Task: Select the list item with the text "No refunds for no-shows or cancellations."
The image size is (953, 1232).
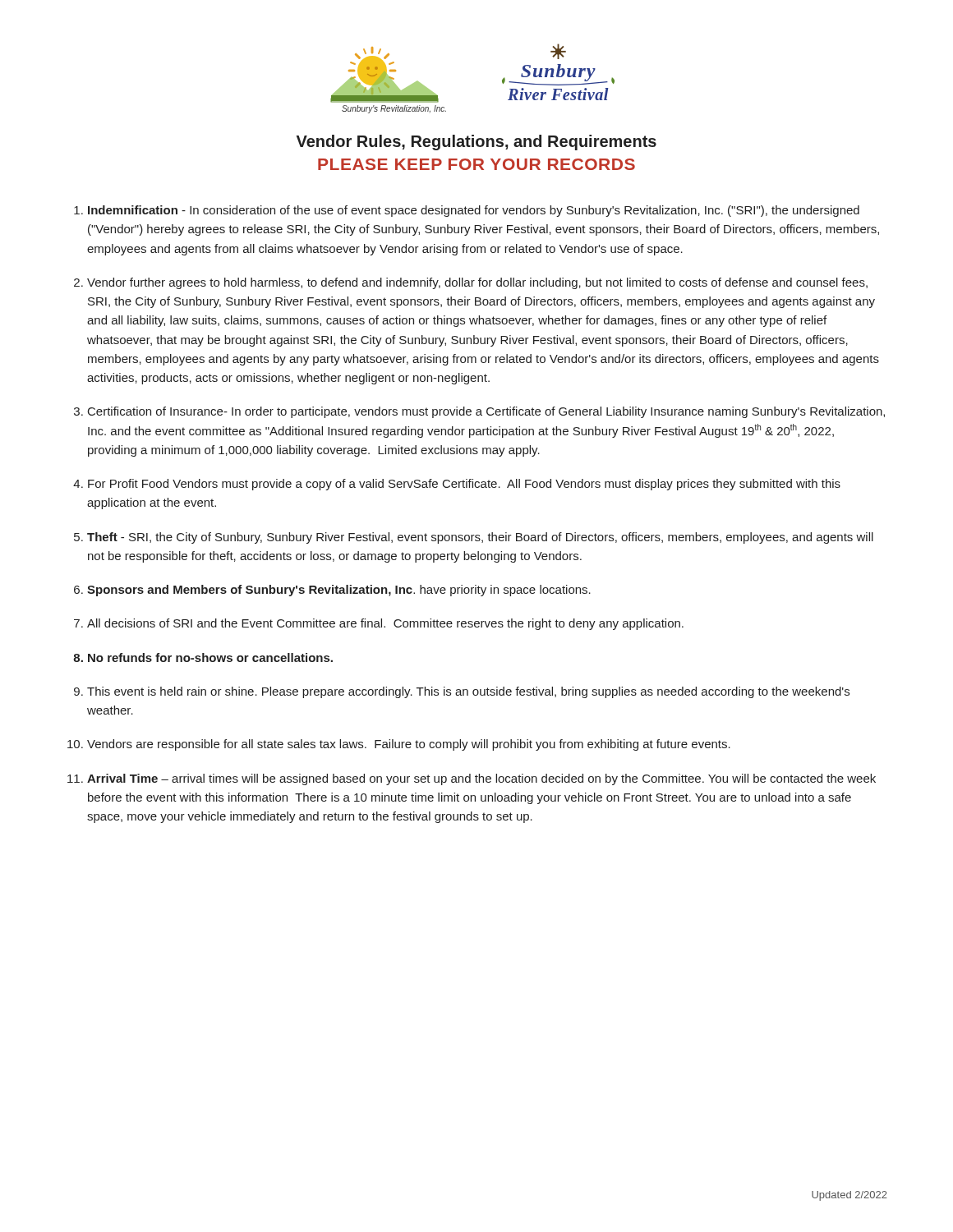Action: click(210, 657)
